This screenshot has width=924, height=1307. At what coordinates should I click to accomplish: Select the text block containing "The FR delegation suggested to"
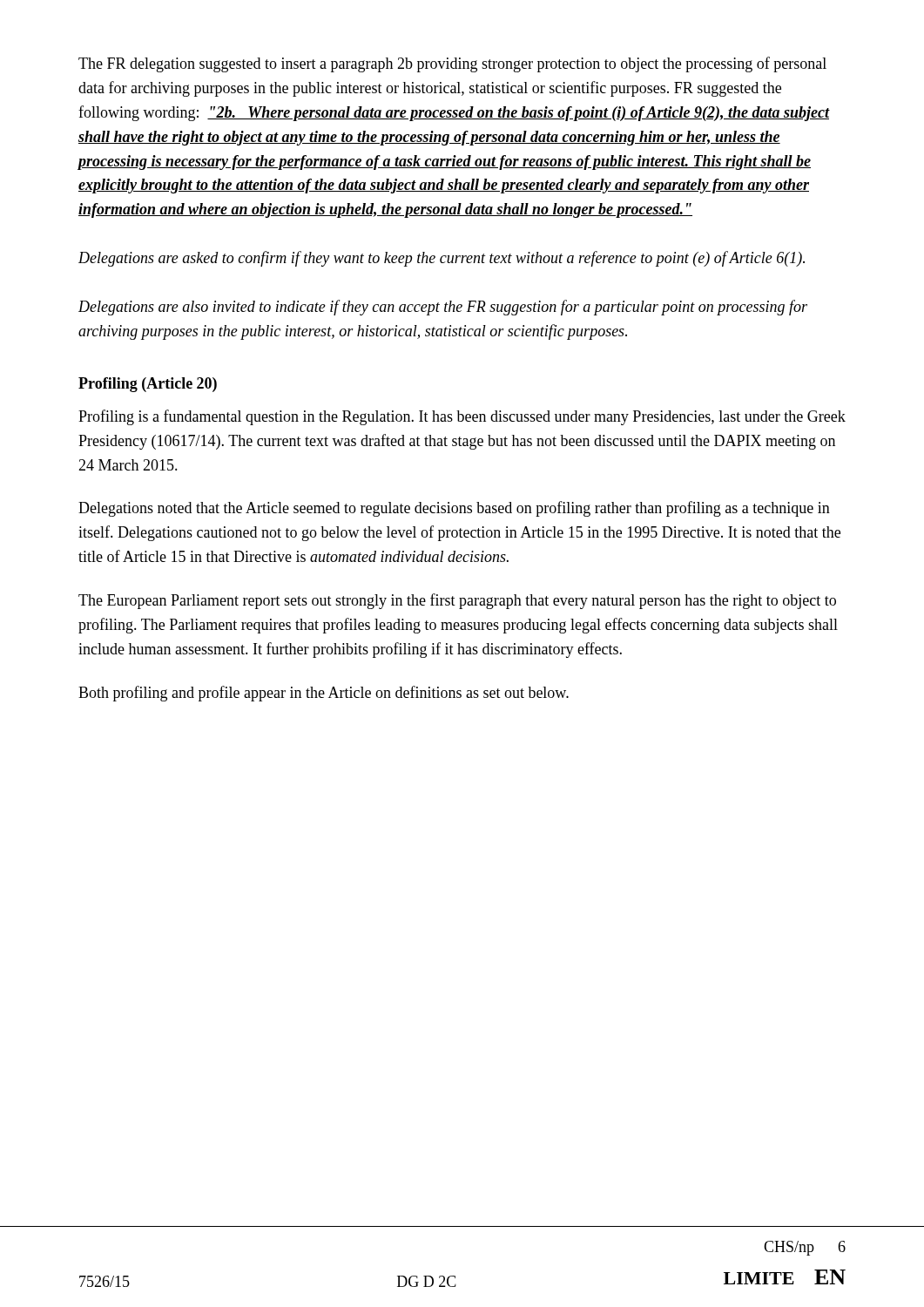tap(454, 137)
